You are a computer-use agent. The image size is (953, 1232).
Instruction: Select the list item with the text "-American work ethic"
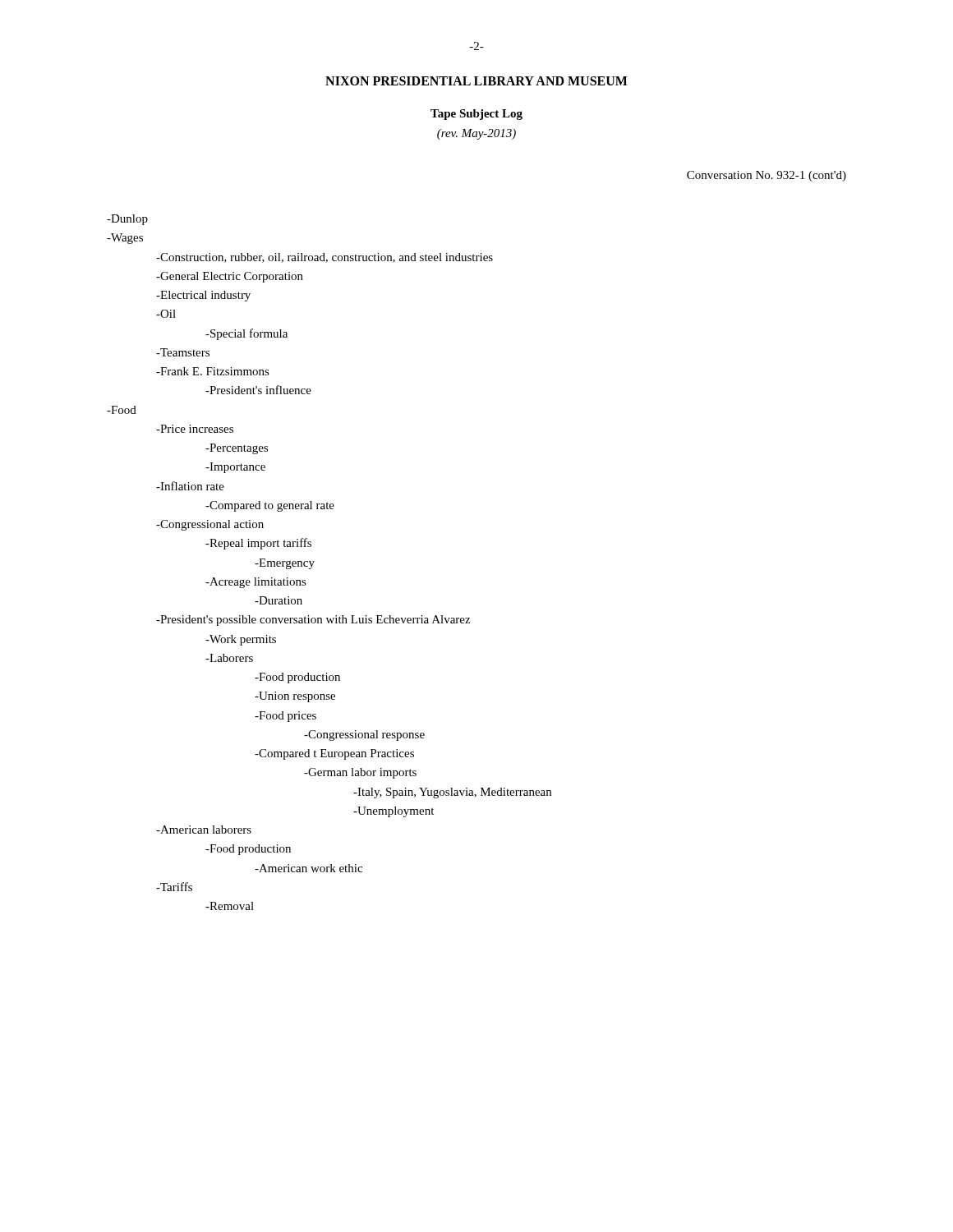(309, 868)
